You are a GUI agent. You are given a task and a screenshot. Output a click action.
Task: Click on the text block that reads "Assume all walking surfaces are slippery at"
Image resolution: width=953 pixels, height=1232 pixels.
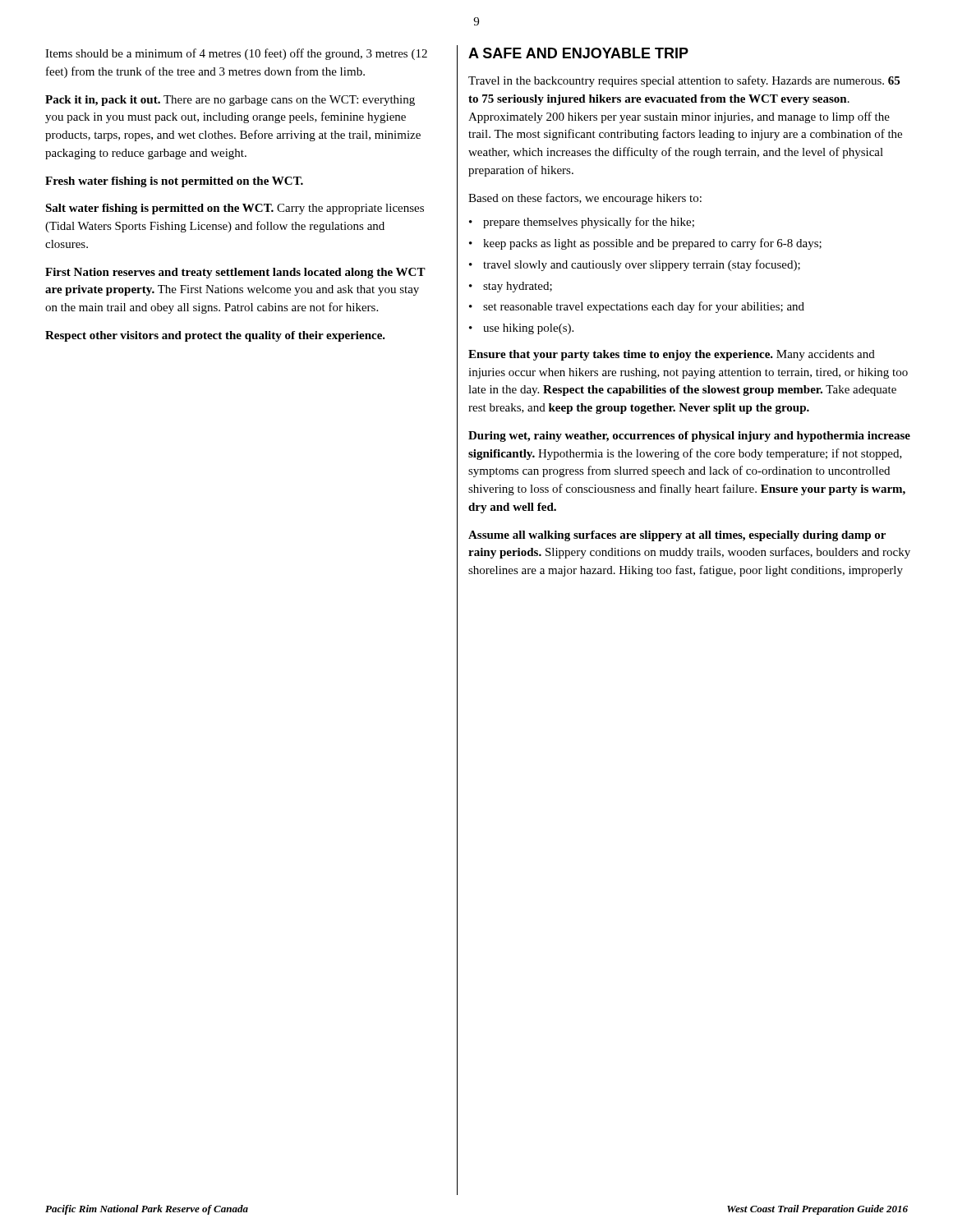689,552
